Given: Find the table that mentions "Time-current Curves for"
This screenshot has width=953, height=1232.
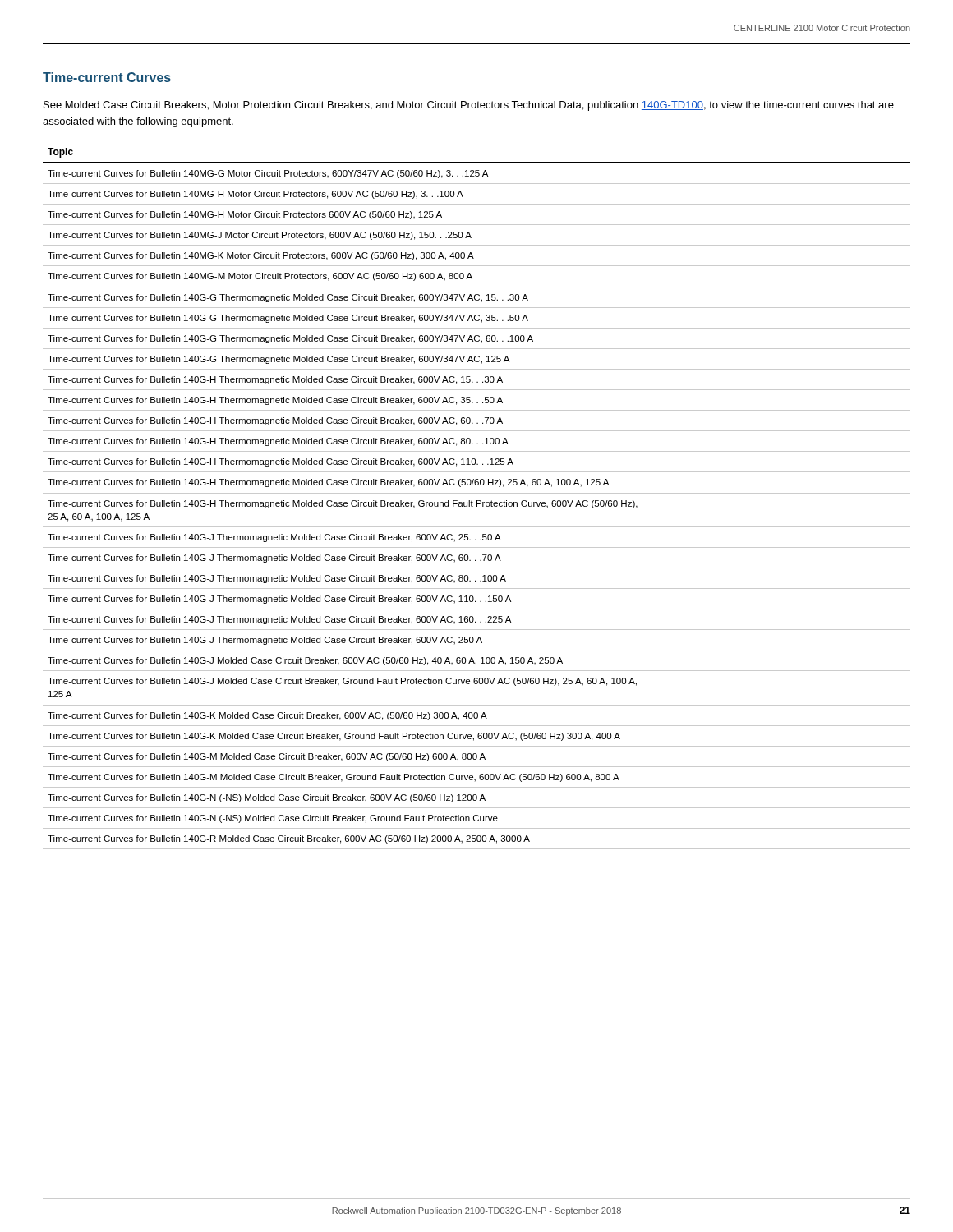Looking at the screenshot, I should pos(476,496).
